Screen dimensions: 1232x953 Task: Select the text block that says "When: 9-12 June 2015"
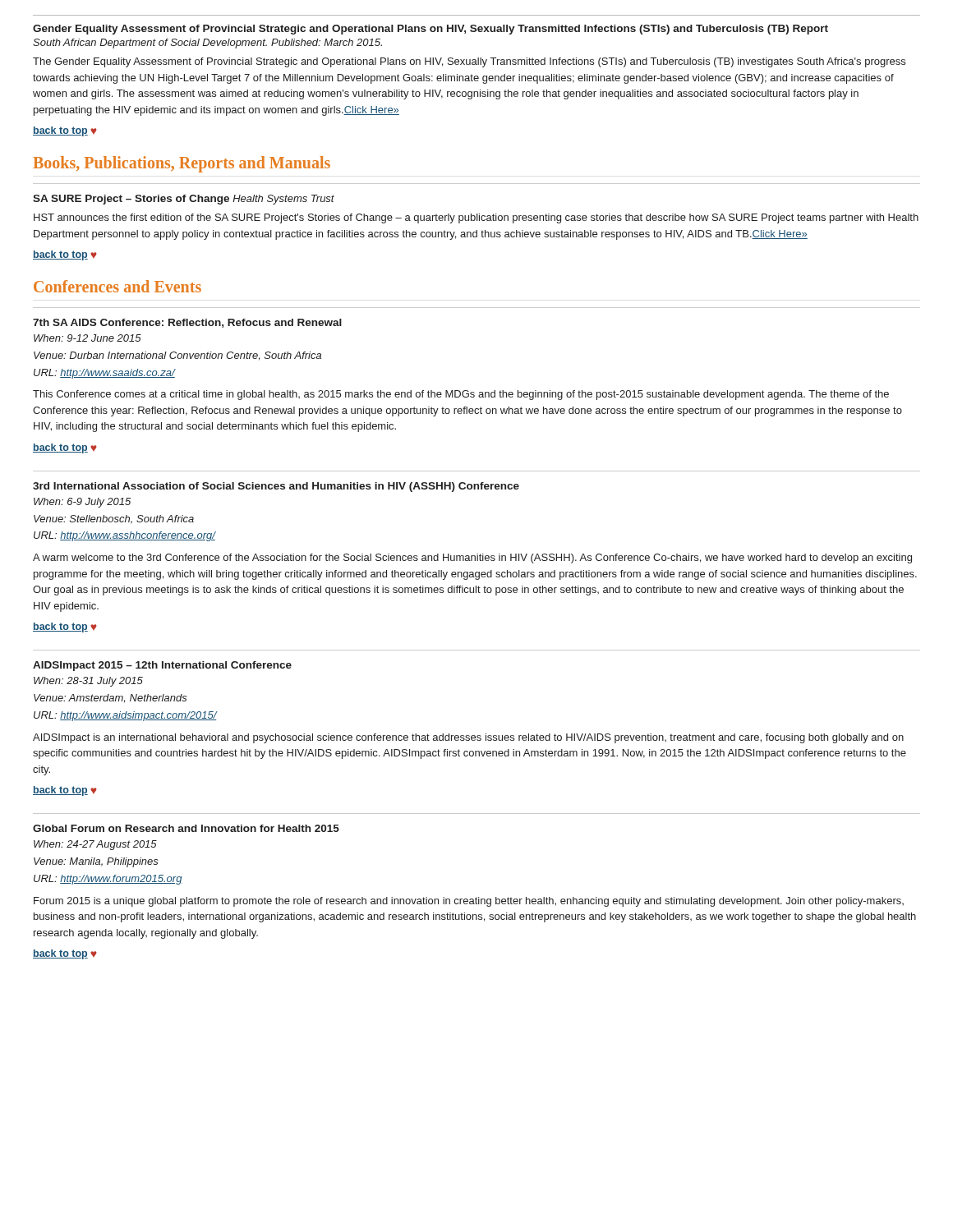pyautogui.click(x=87, y=338)
